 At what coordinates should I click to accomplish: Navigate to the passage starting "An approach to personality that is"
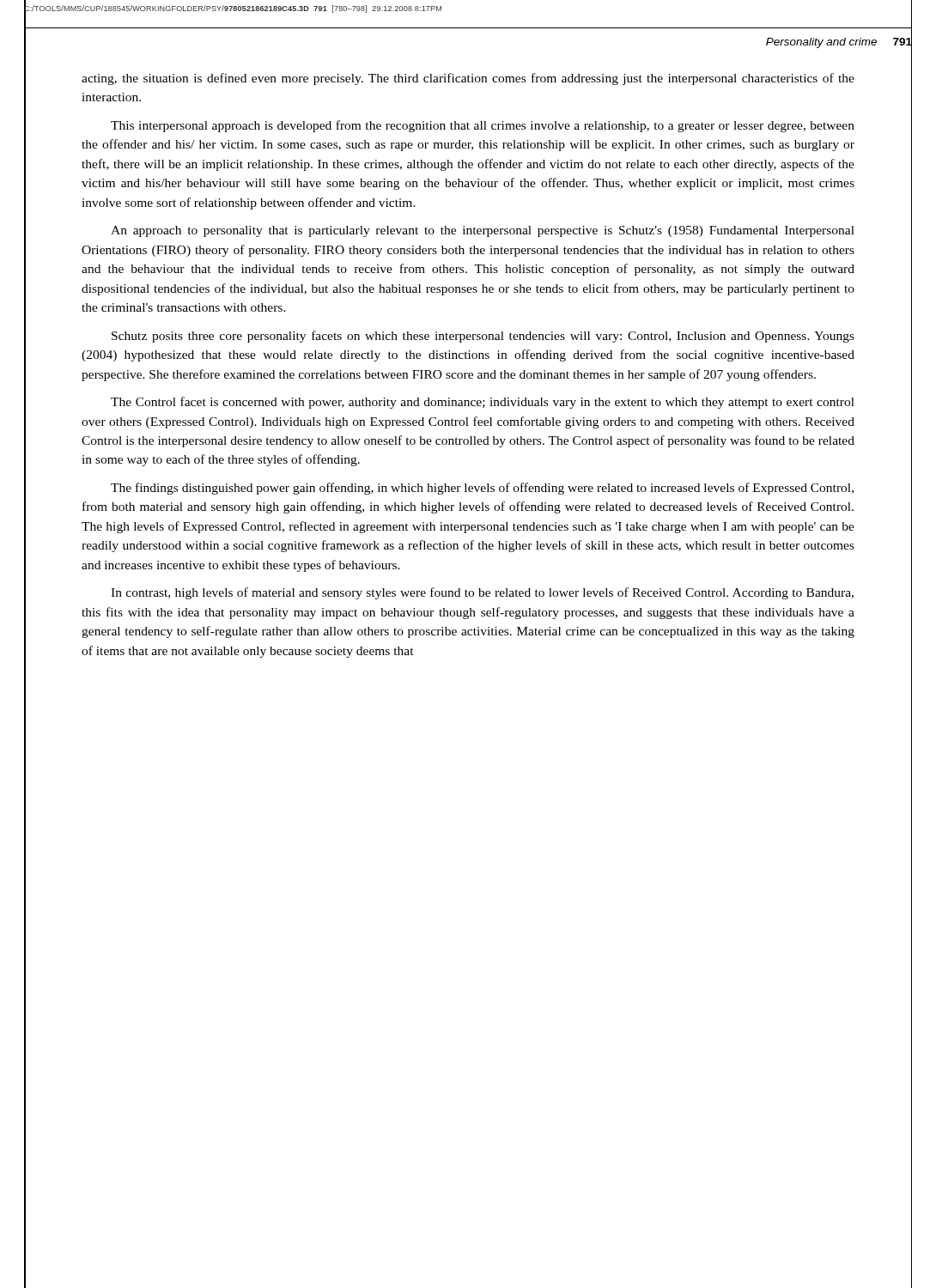pyautogui.click(x=468, y=269)
